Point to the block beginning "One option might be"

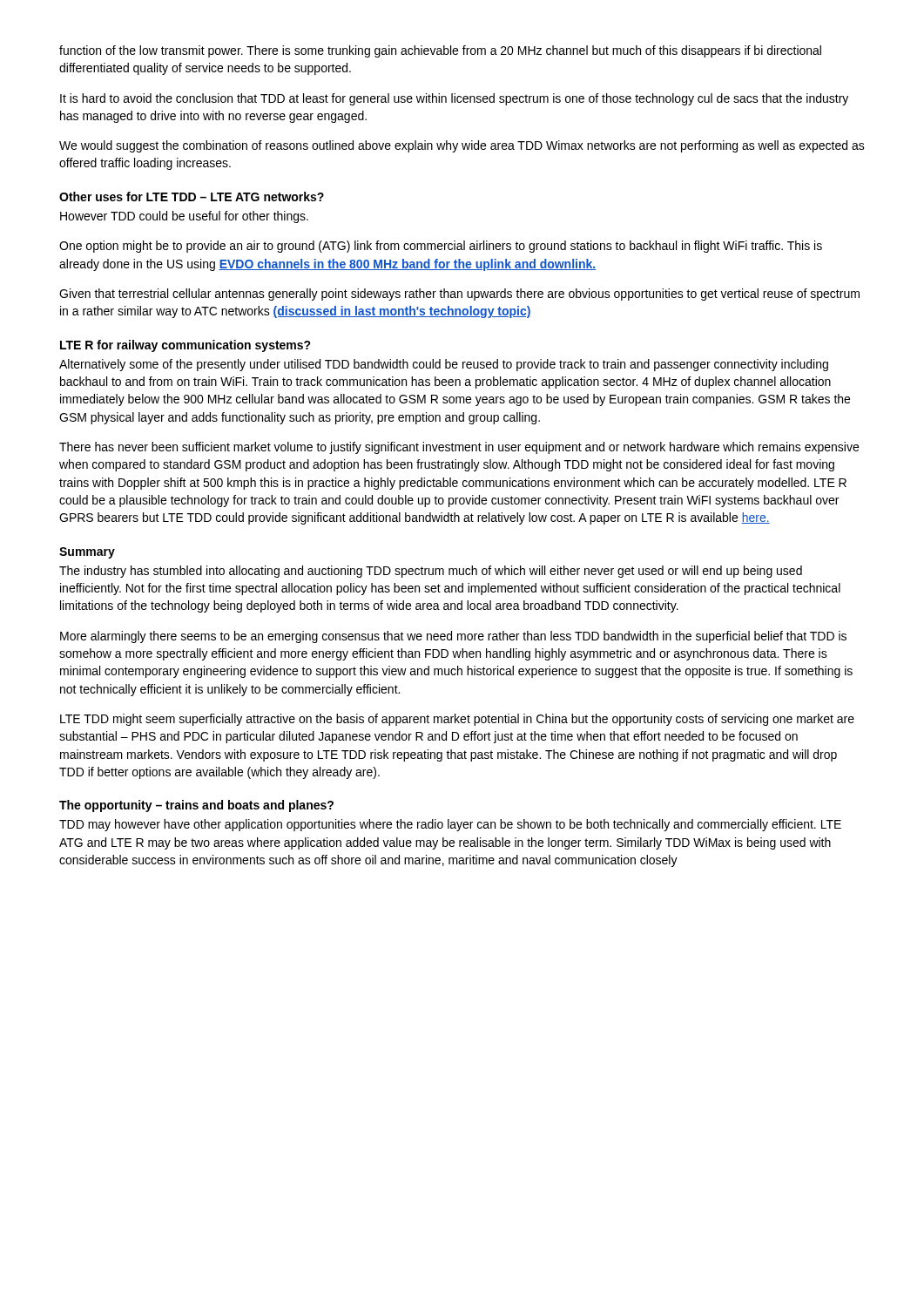pos(441,255)
